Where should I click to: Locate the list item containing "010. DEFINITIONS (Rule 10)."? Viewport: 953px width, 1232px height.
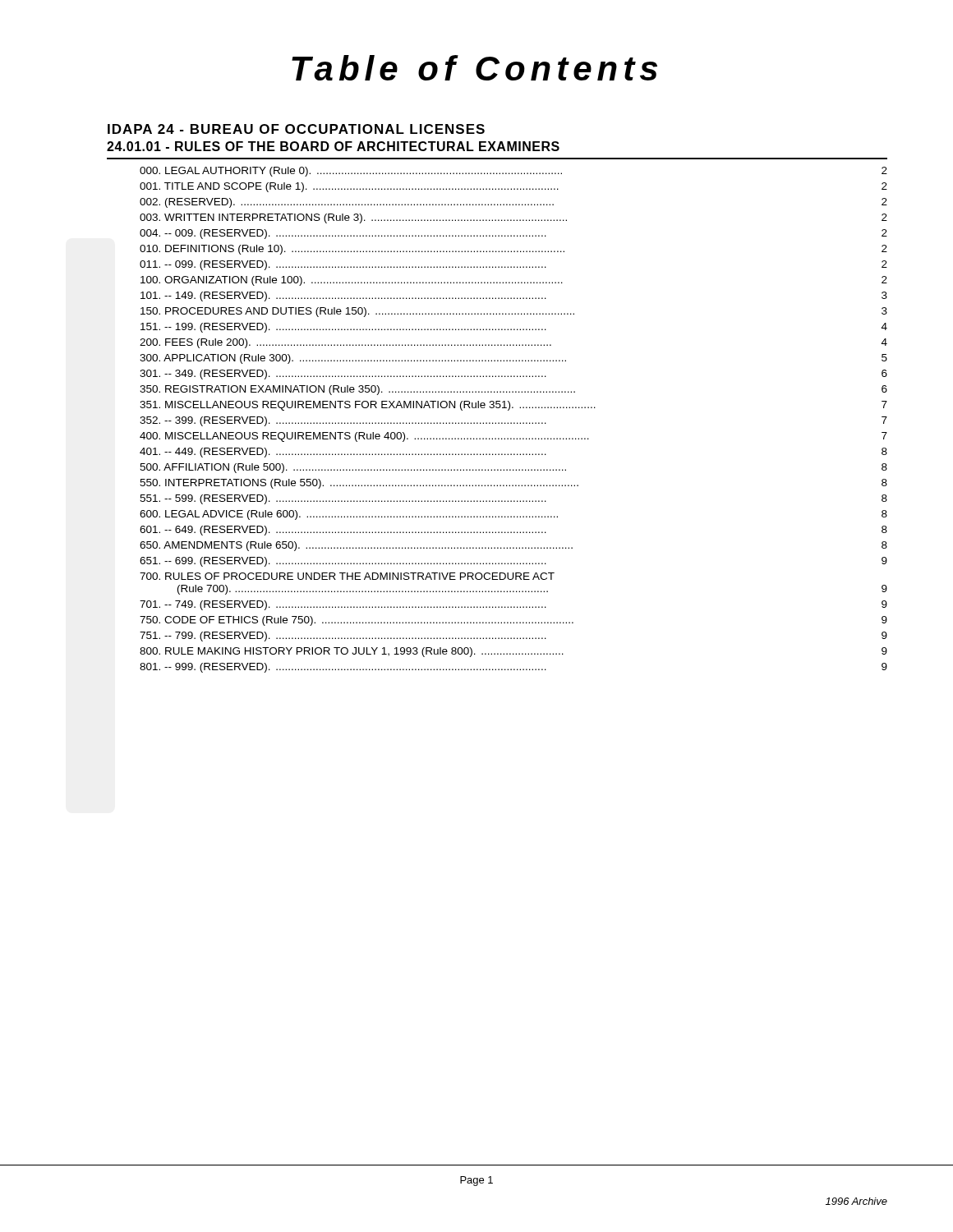click(513, 248)
